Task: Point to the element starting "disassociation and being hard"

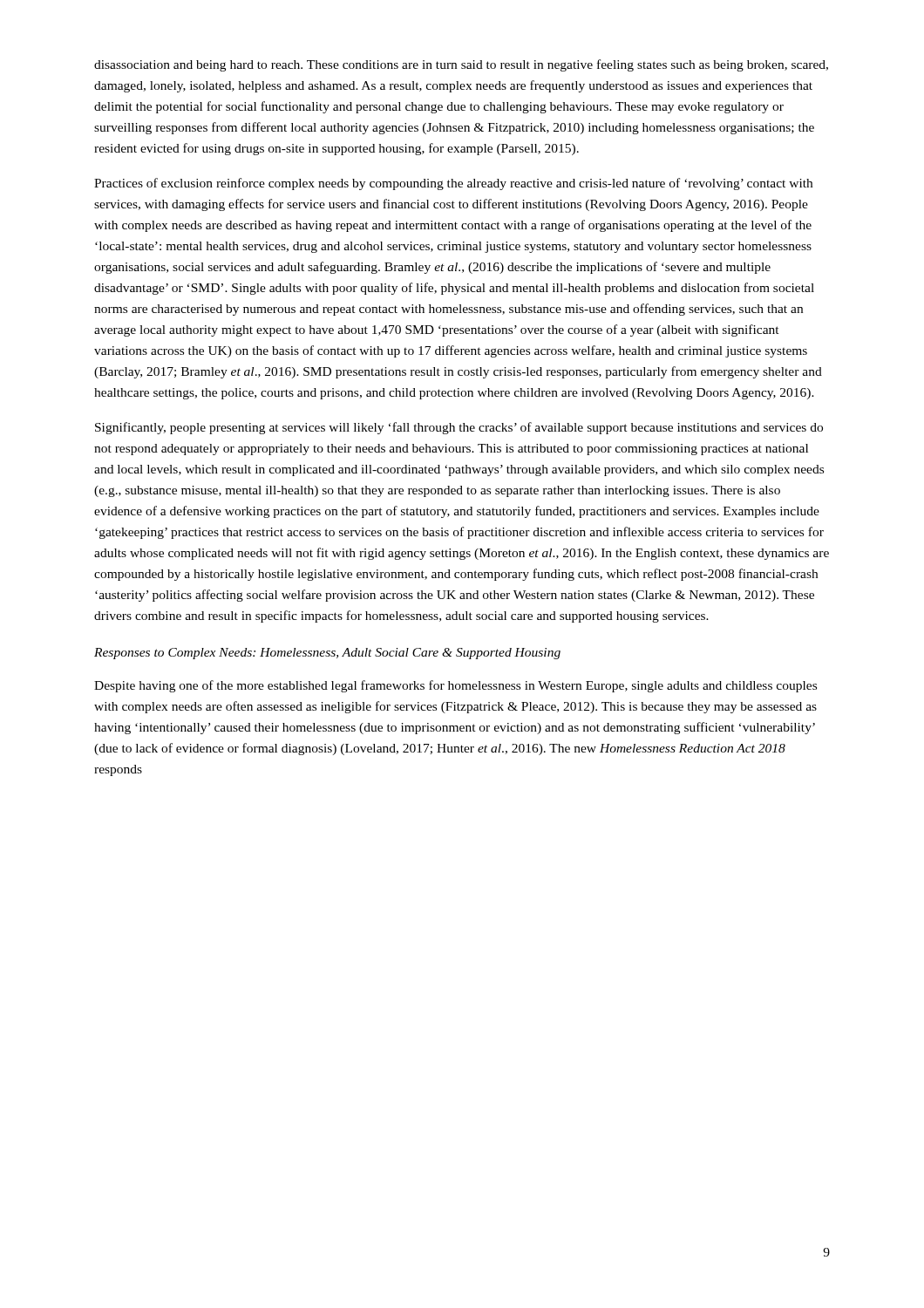Action: 462,106
